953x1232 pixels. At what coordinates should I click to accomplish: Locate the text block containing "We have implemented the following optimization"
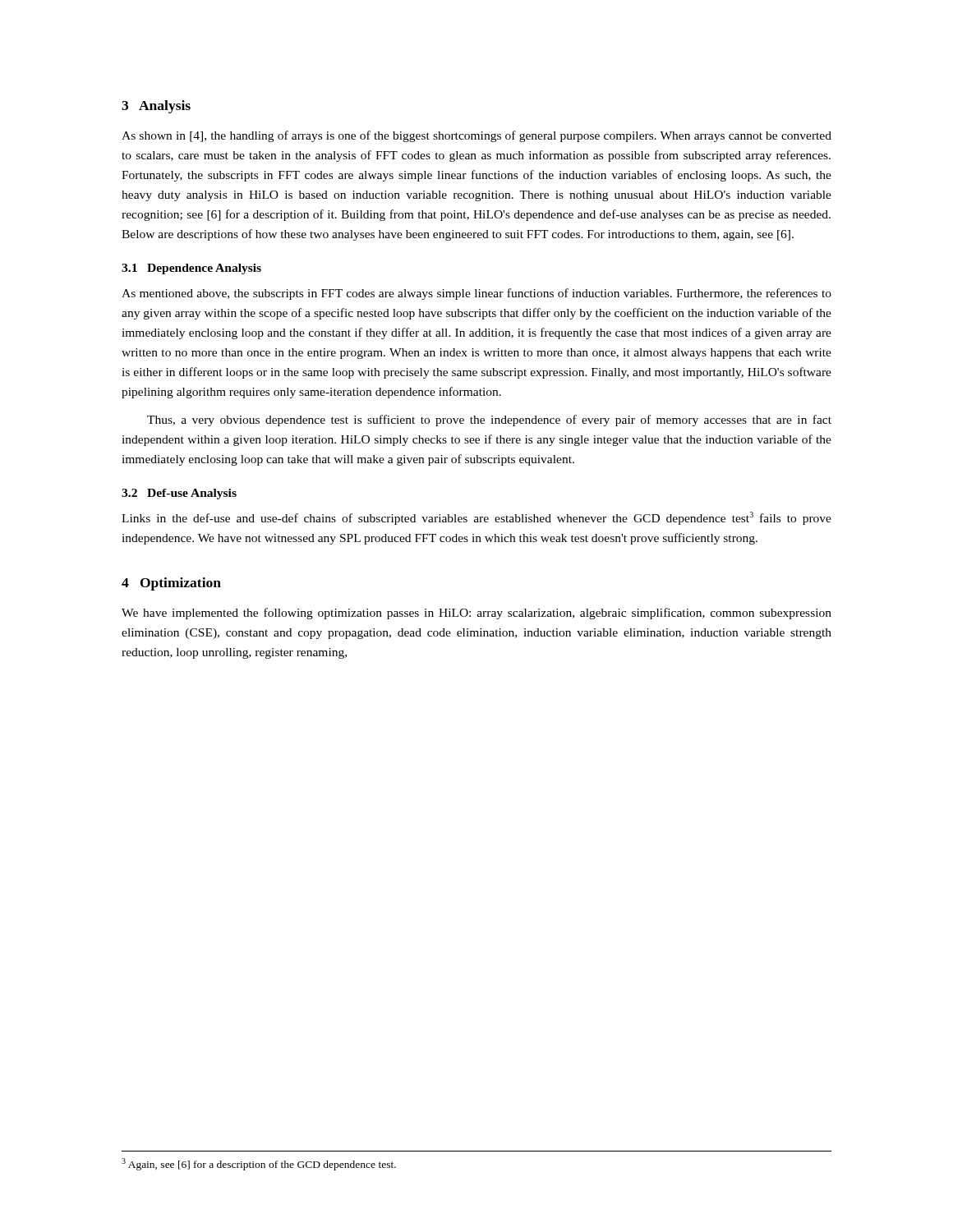pos(476,633)
